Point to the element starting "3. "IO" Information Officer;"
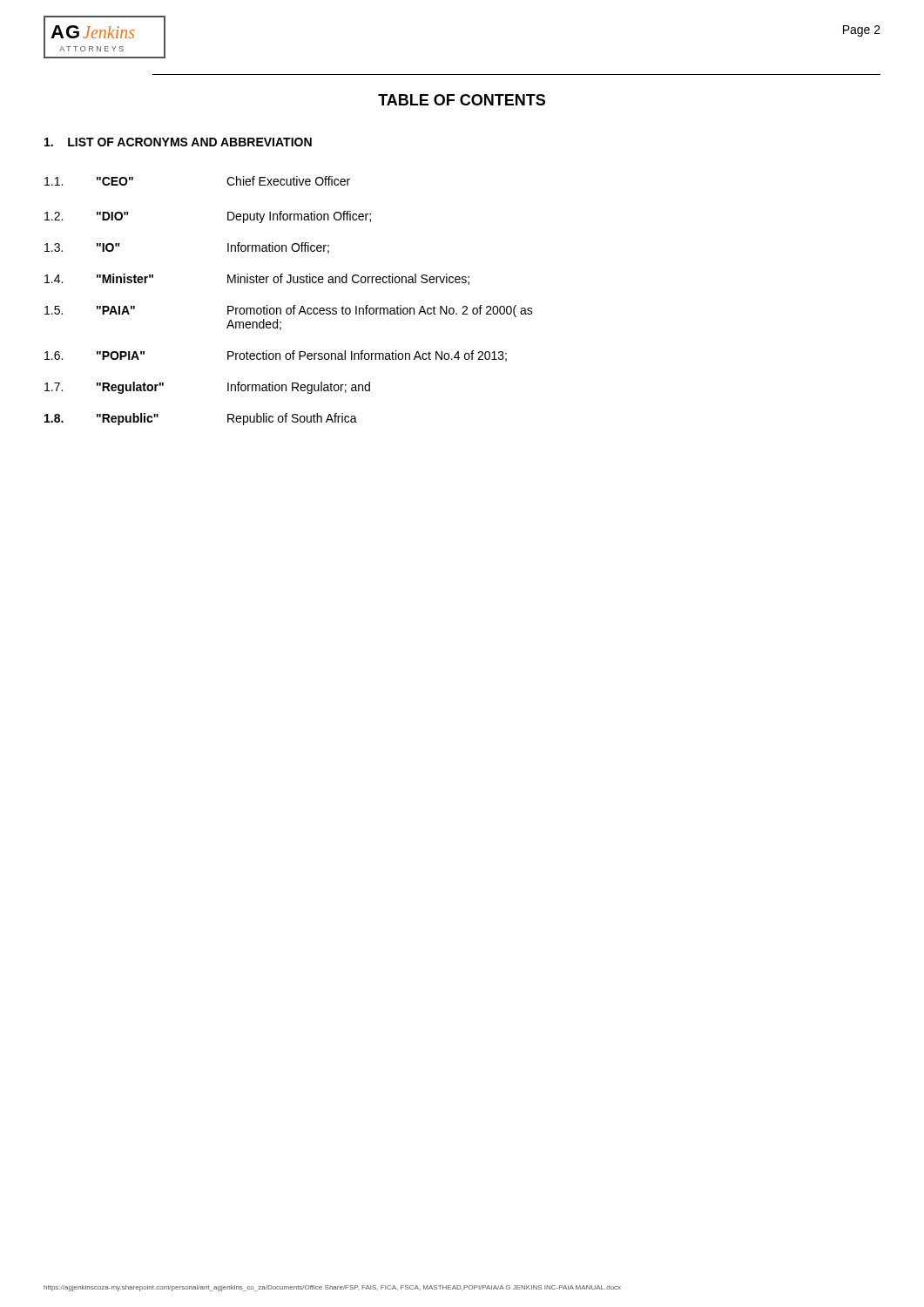Viewport: 924px width, 1307px height. tap(112, 248)
